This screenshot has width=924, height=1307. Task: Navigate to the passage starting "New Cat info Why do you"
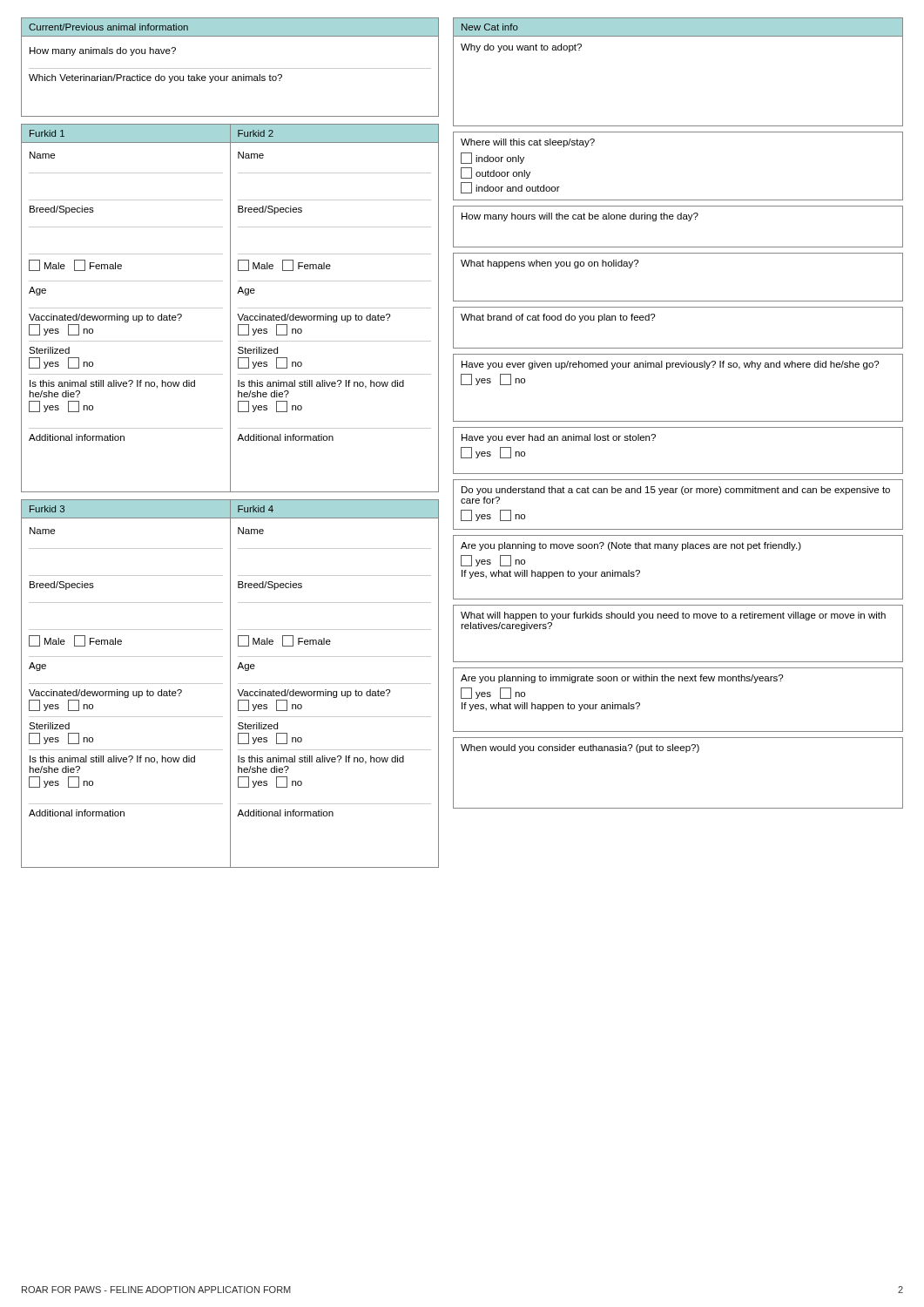pos(678,72)
